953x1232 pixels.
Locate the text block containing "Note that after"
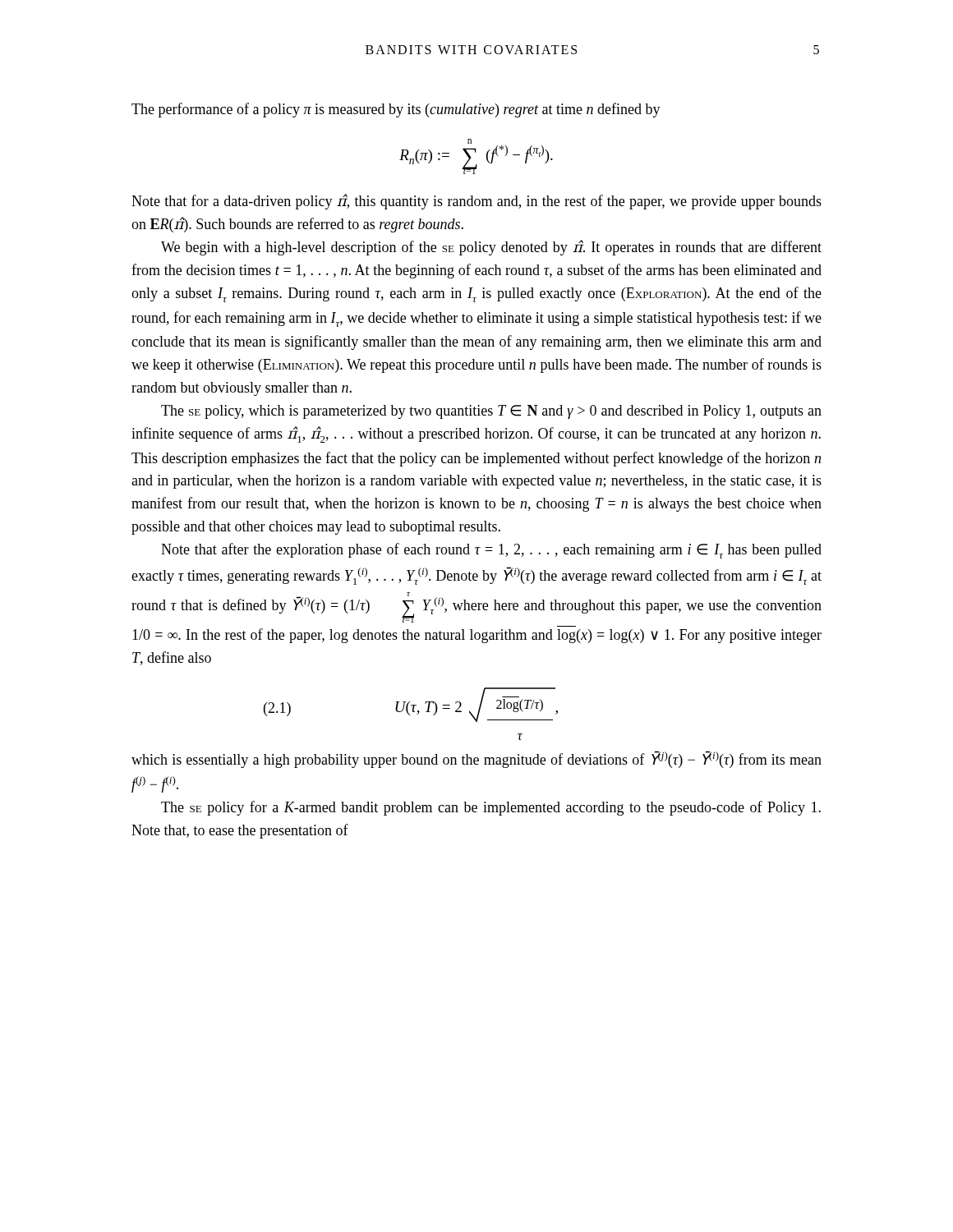(x=476, y=605)
